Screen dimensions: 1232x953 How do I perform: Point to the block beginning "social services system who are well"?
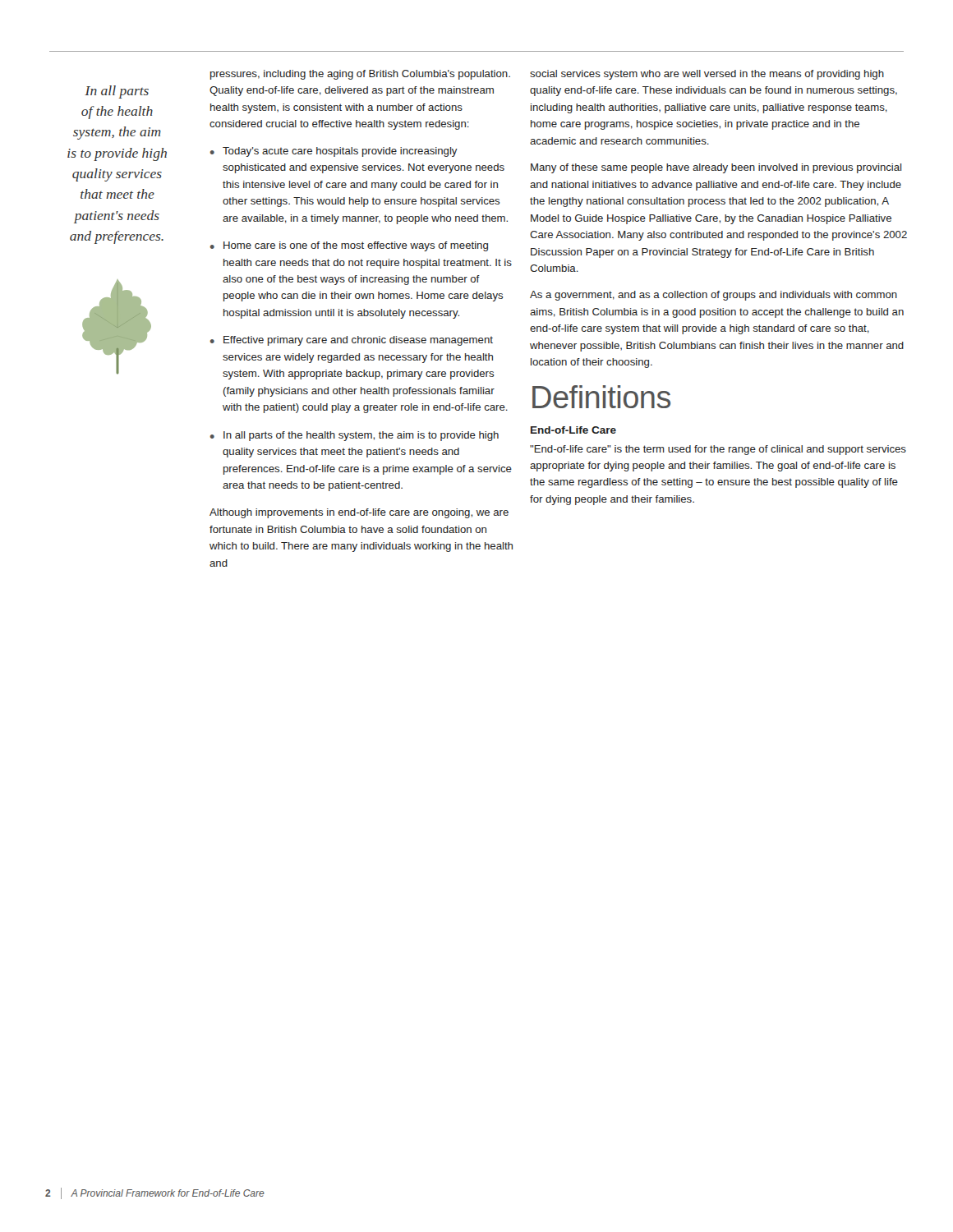pos(719,108)
